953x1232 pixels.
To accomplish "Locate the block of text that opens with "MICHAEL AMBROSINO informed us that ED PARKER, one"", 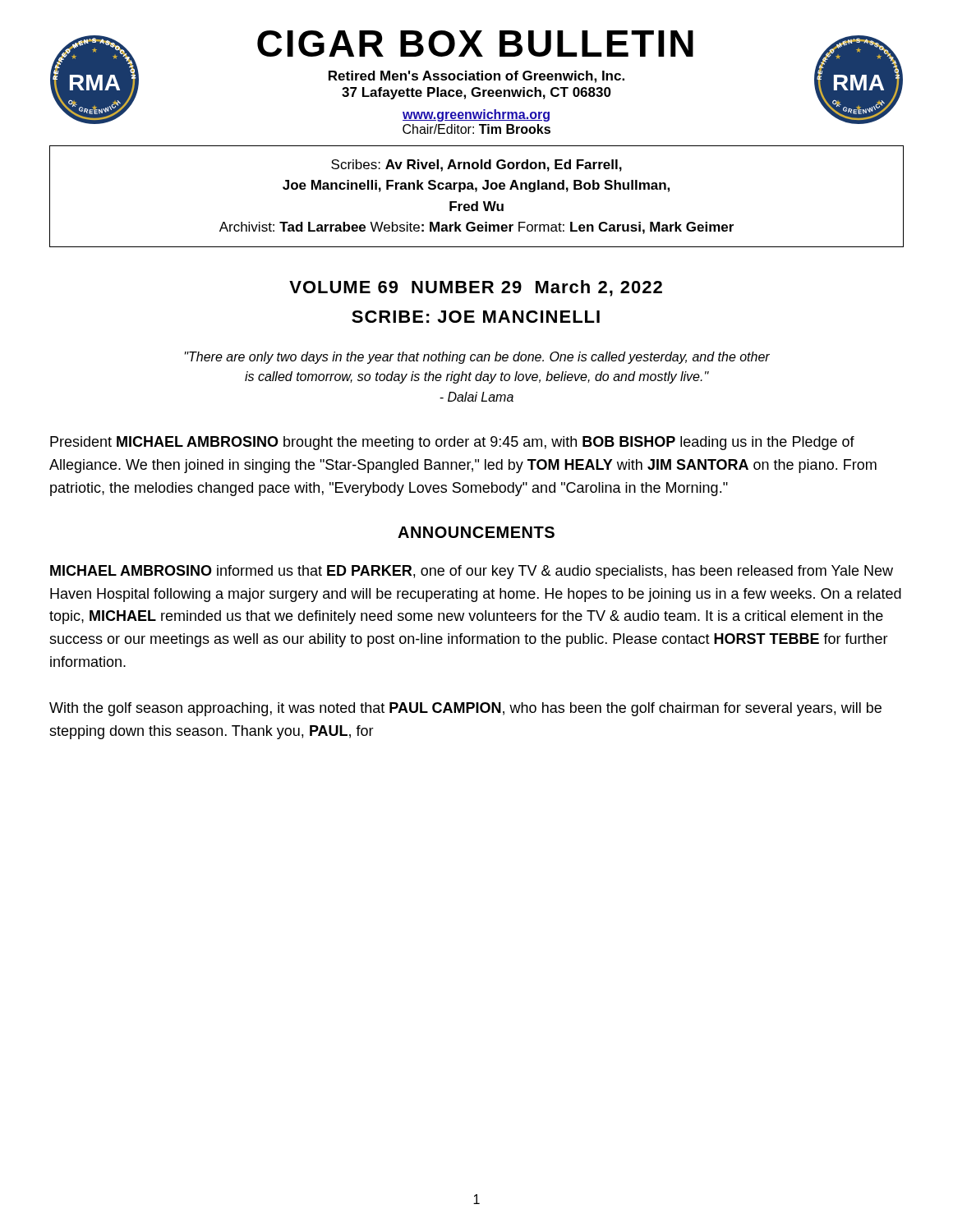I will [x=475, y=616].
